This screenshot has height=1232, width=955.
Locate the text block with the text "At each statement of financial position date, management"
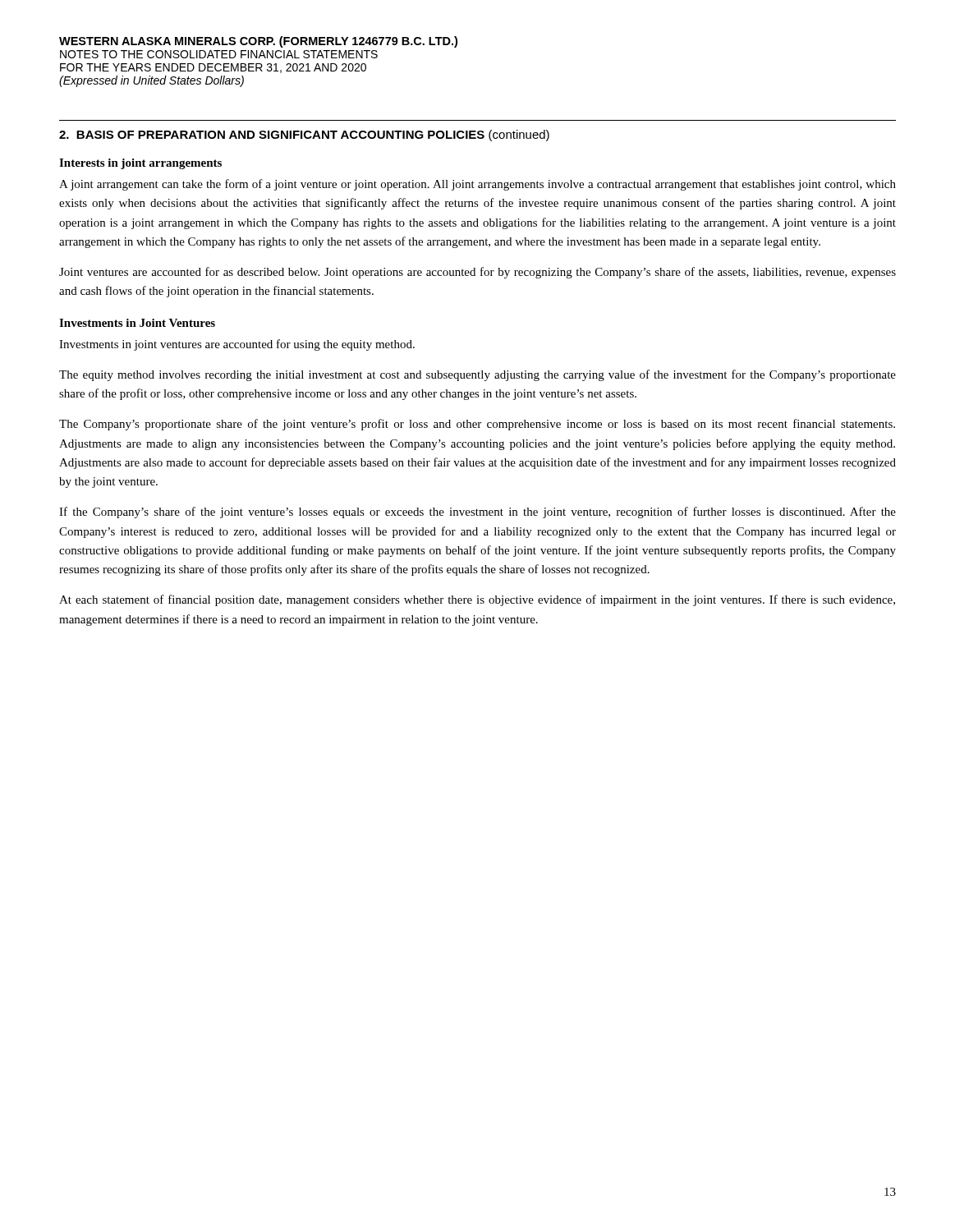478,609
